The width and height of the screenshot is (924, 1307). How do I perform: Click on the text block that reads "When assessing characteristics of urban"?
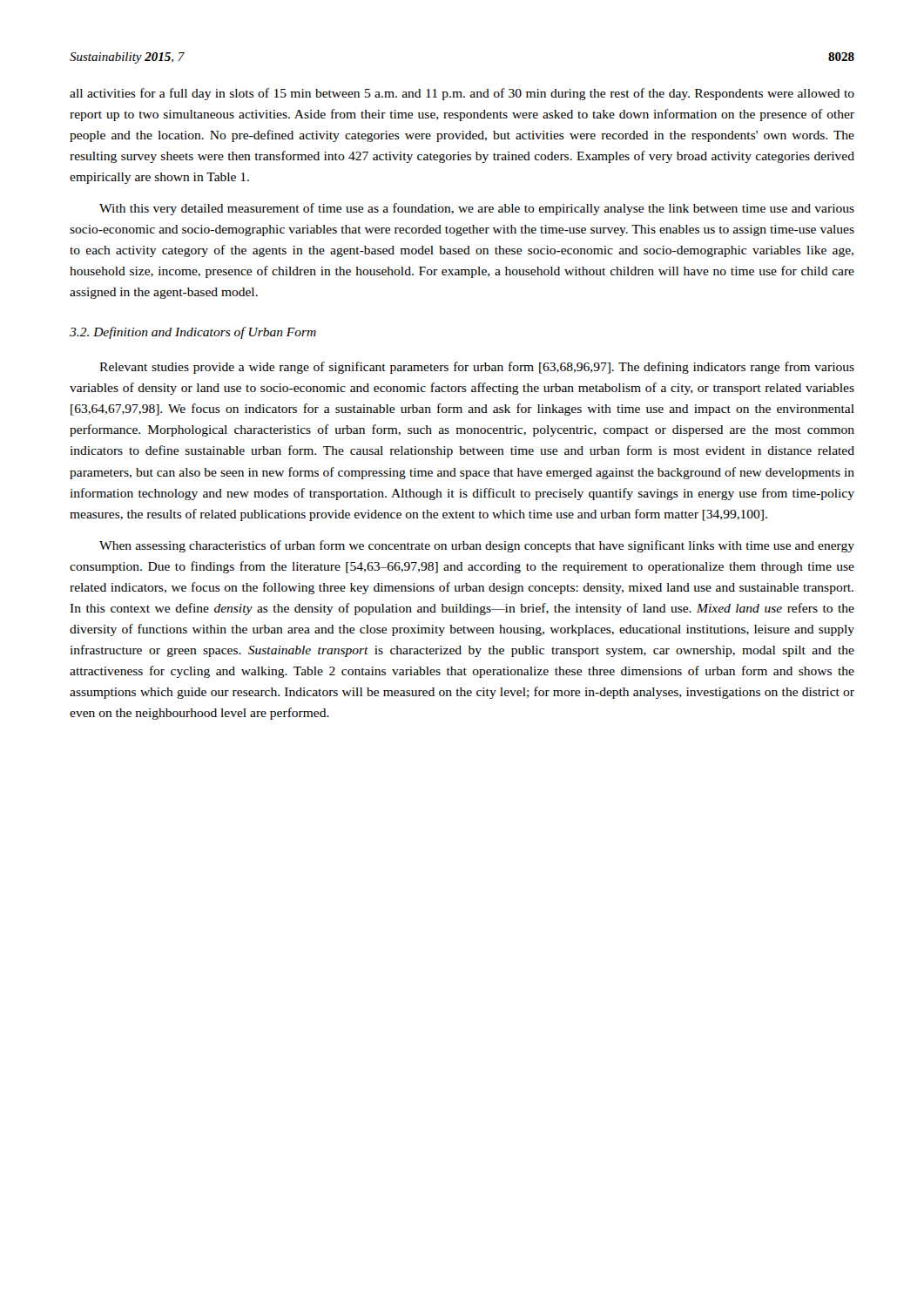(462, 628)
